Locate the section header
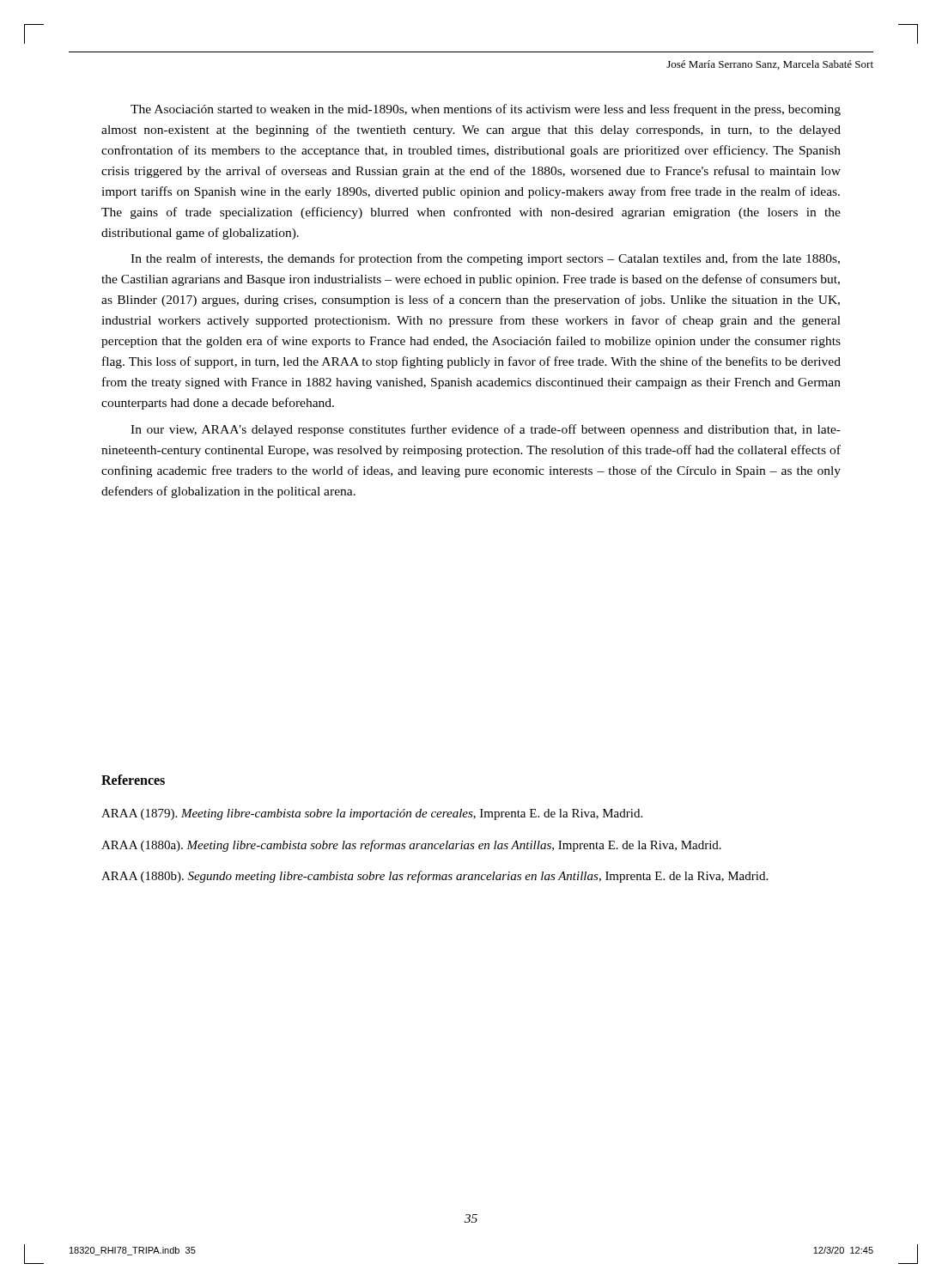Screen dimensions: 1288x942 [x=133, y=780]
